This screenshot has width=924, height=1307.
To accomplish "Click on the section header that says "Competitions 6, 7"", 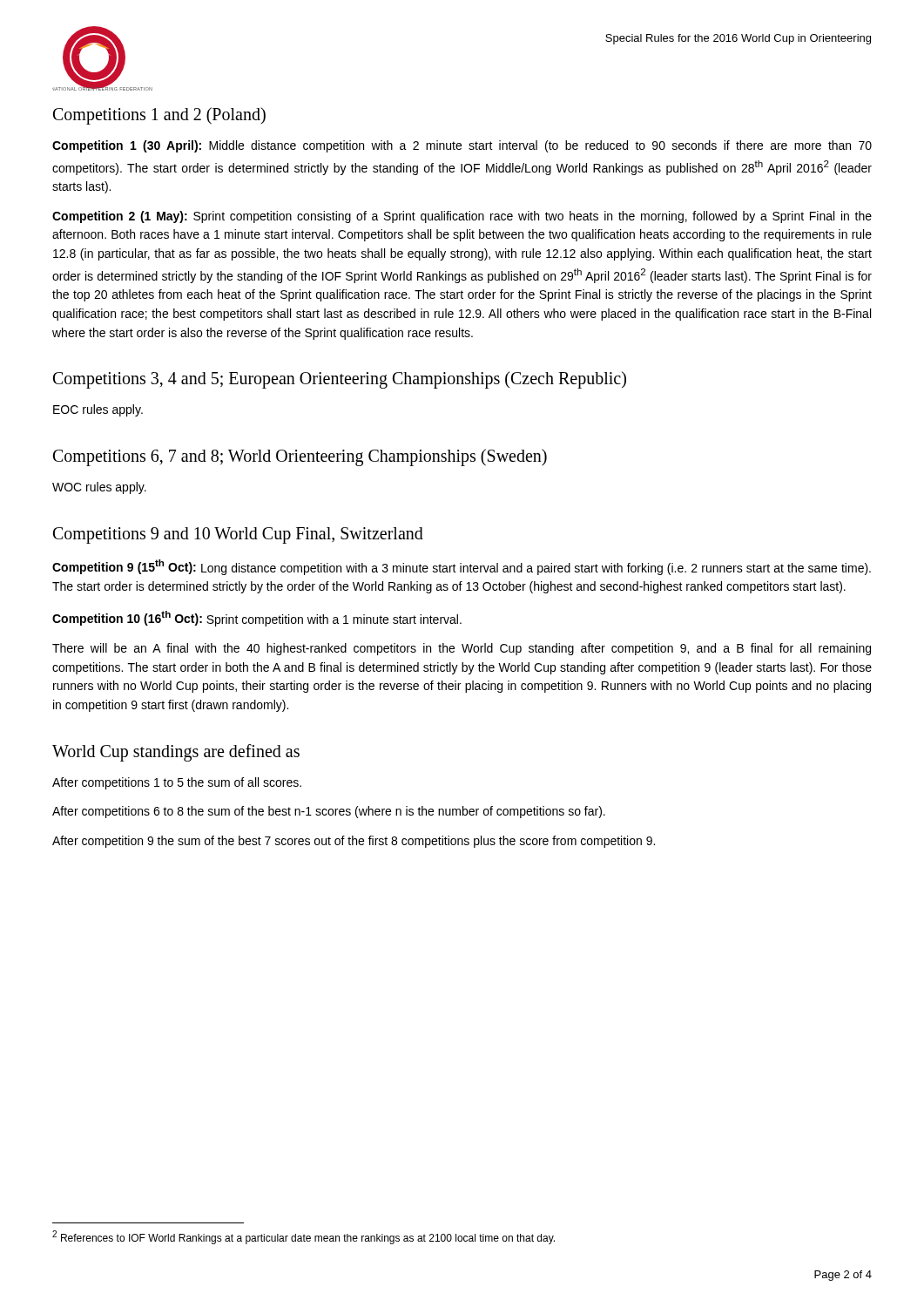I will [x=462, y=456].
